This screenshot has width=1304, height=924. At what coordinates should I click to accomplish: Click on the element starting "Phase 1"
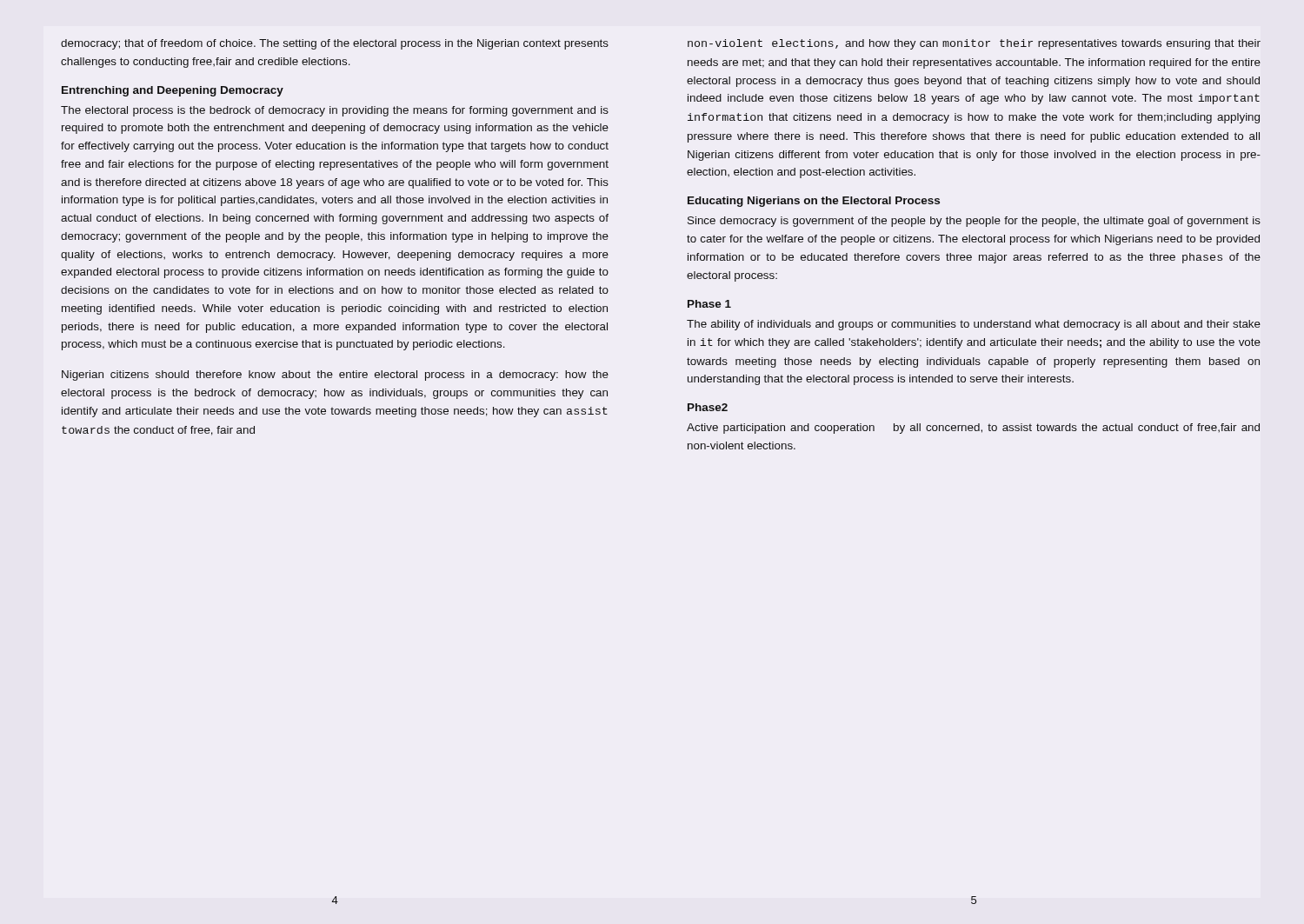[709, 304]
